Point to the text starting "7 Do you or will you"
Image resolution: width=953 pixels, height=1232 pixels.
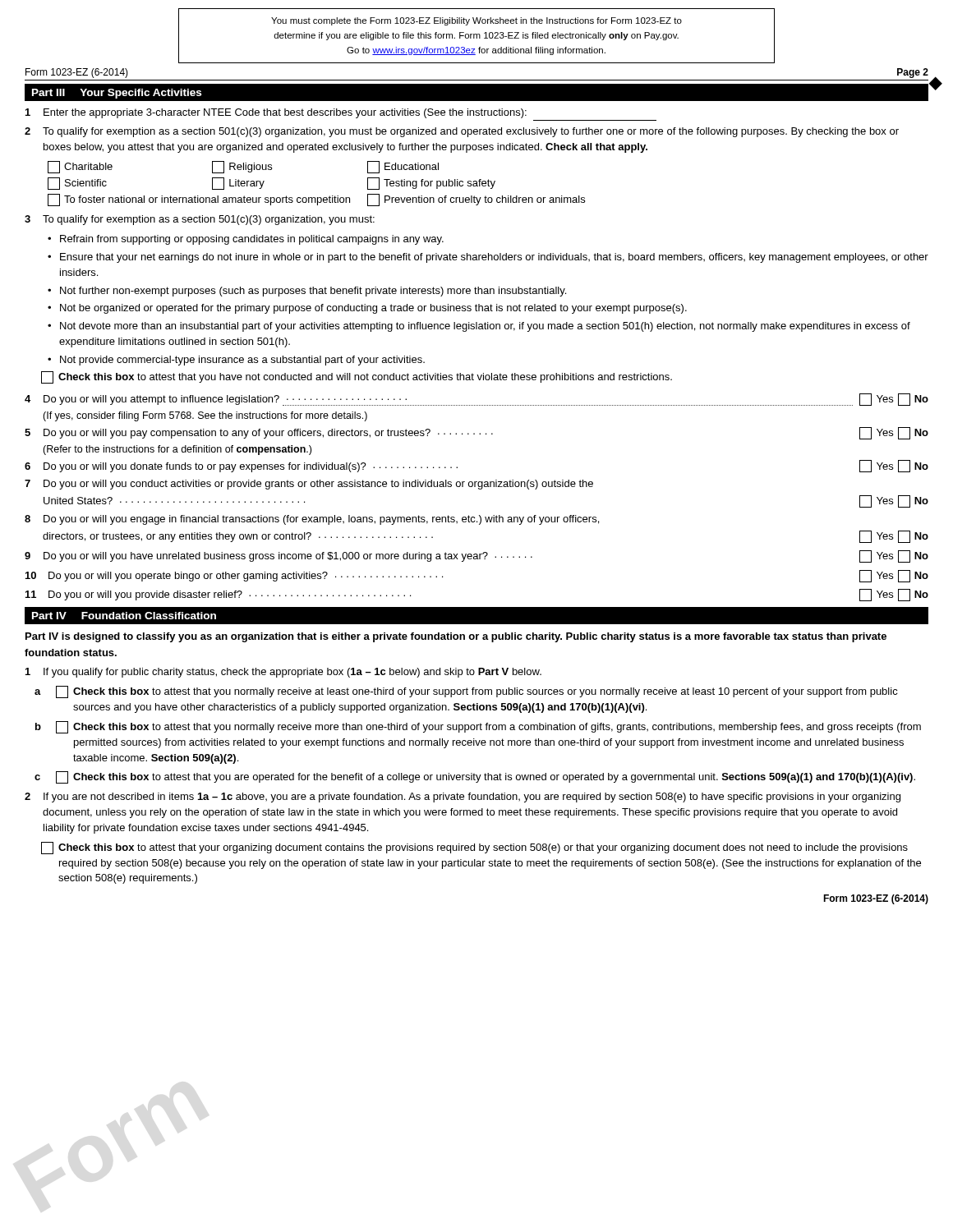[476, 493]
